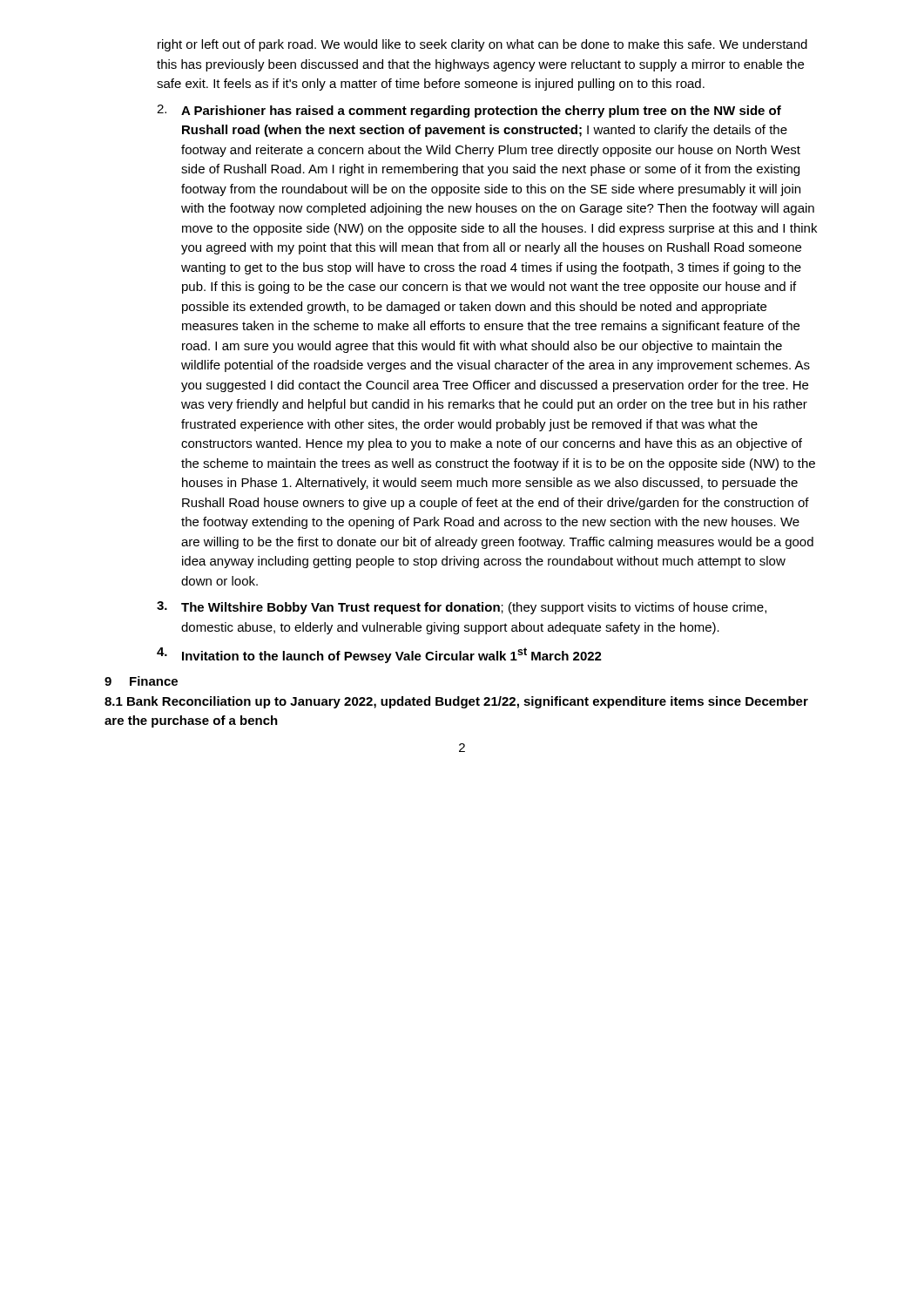The height and width of the screenshot is (1307, 924).
Task: Locate the block of text that opens with "right or left out"
Action: point(482,64)
